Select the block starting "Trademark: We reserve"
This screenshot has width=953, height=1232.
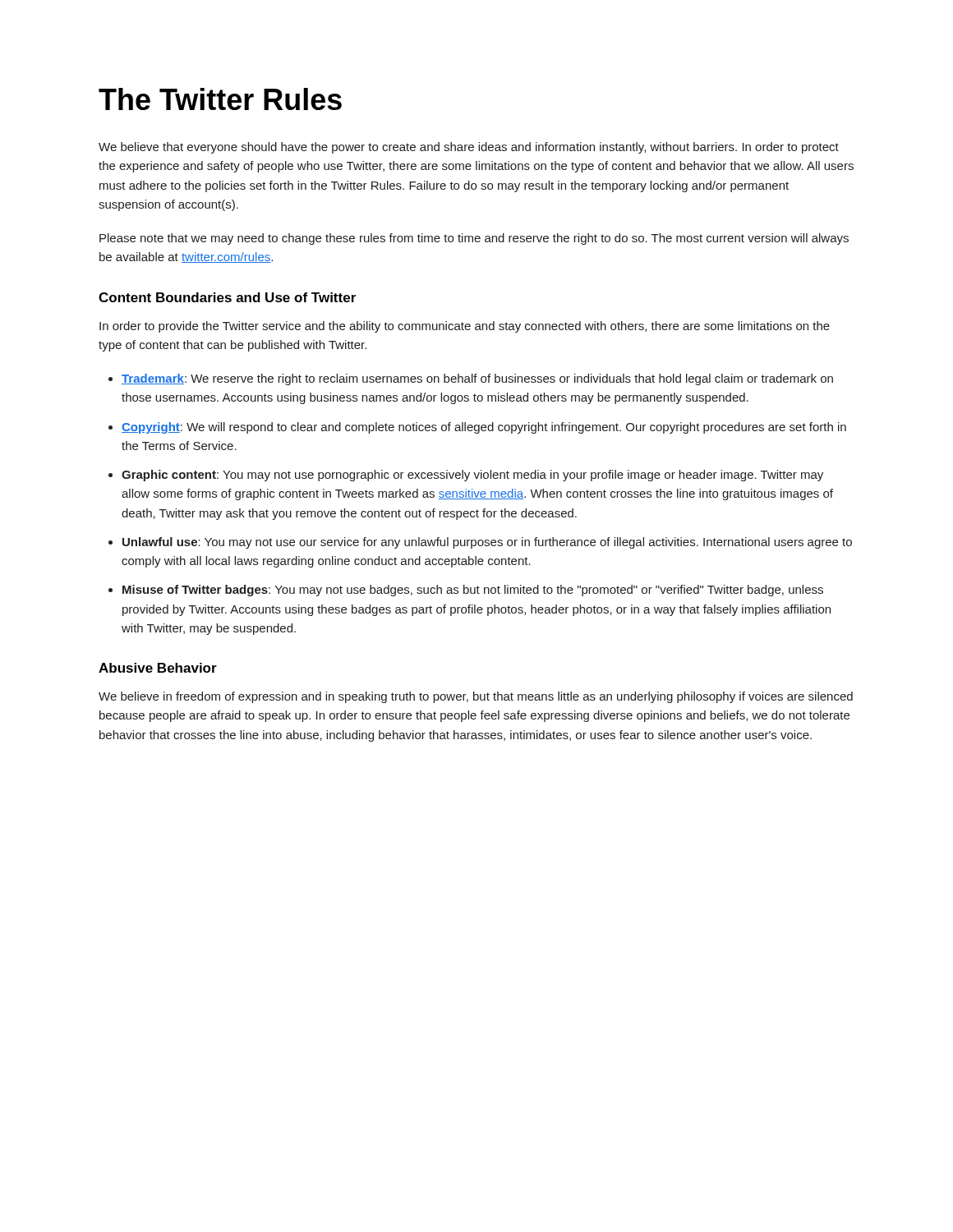[488, 388]
